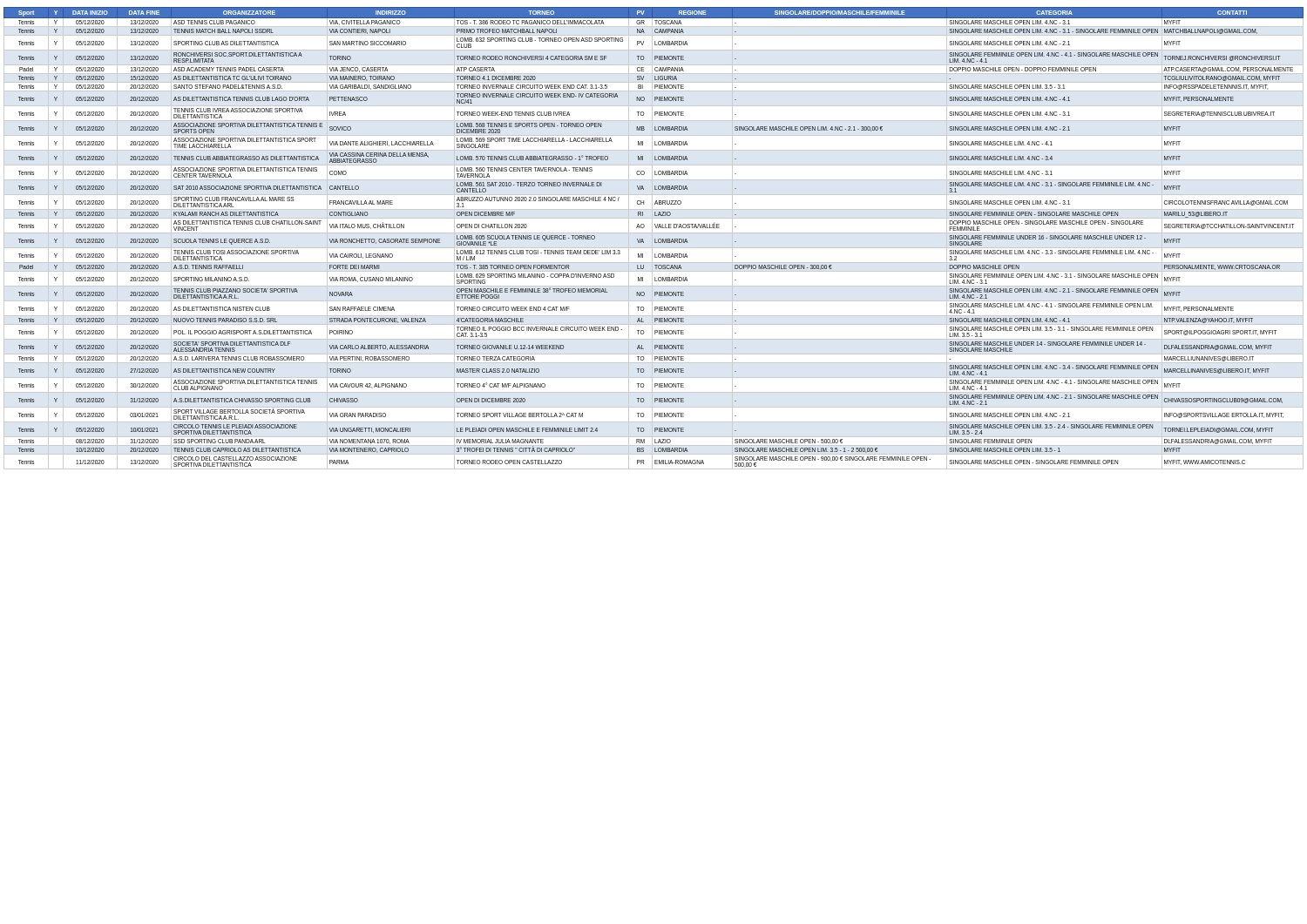Find the table that mentions "SINGOLARE MASCHILE OPEN LIM."

[x=654, y=462]
